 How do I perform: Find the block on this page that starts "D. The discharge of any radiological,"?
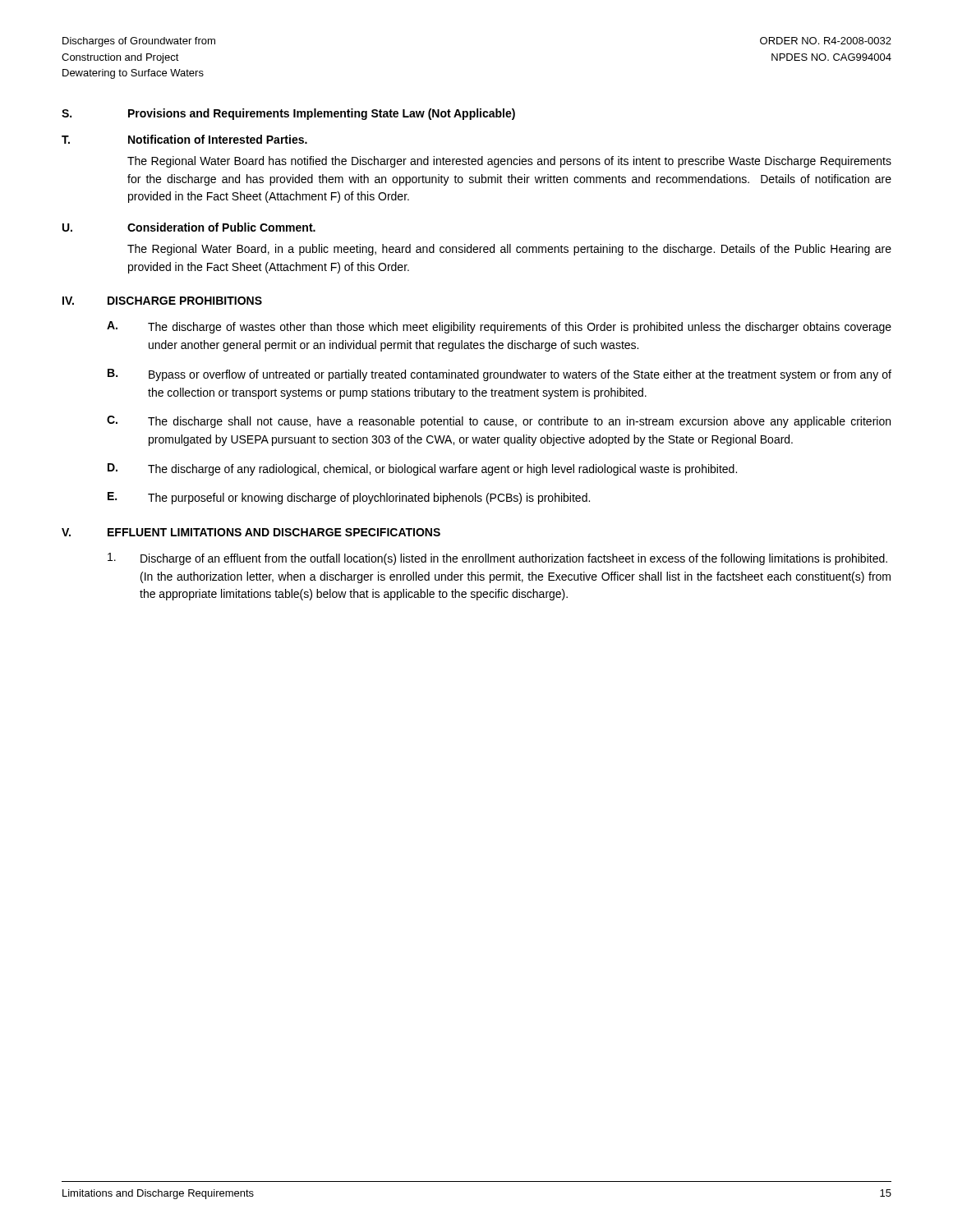pyautogui.click(x=499, y=469)
